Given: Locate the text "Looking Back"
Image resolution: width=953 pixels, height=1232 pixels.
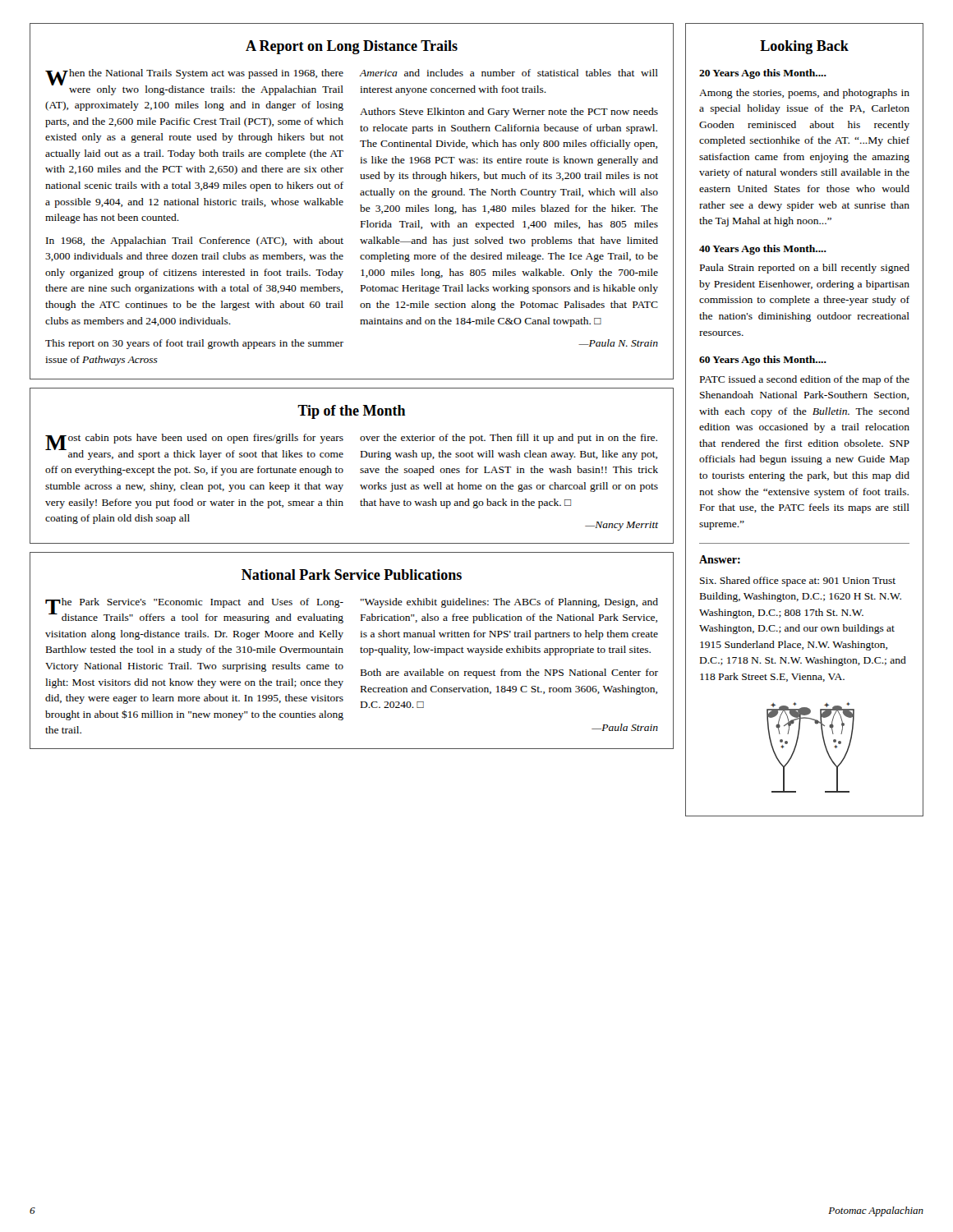Looking at the screenshot, I should (804, 46).
